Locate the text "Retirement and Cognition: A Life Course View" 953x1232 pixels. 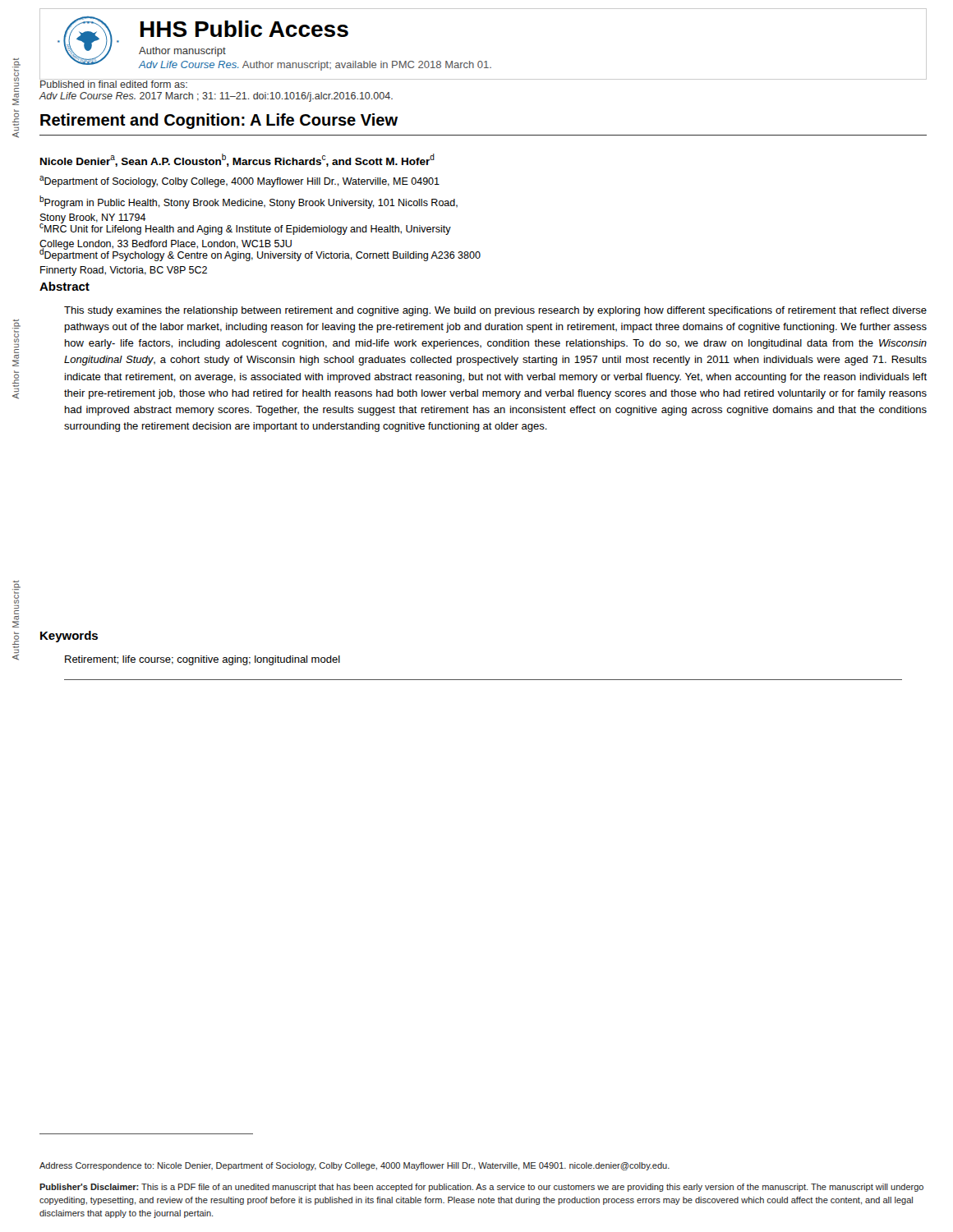(219, 120)
